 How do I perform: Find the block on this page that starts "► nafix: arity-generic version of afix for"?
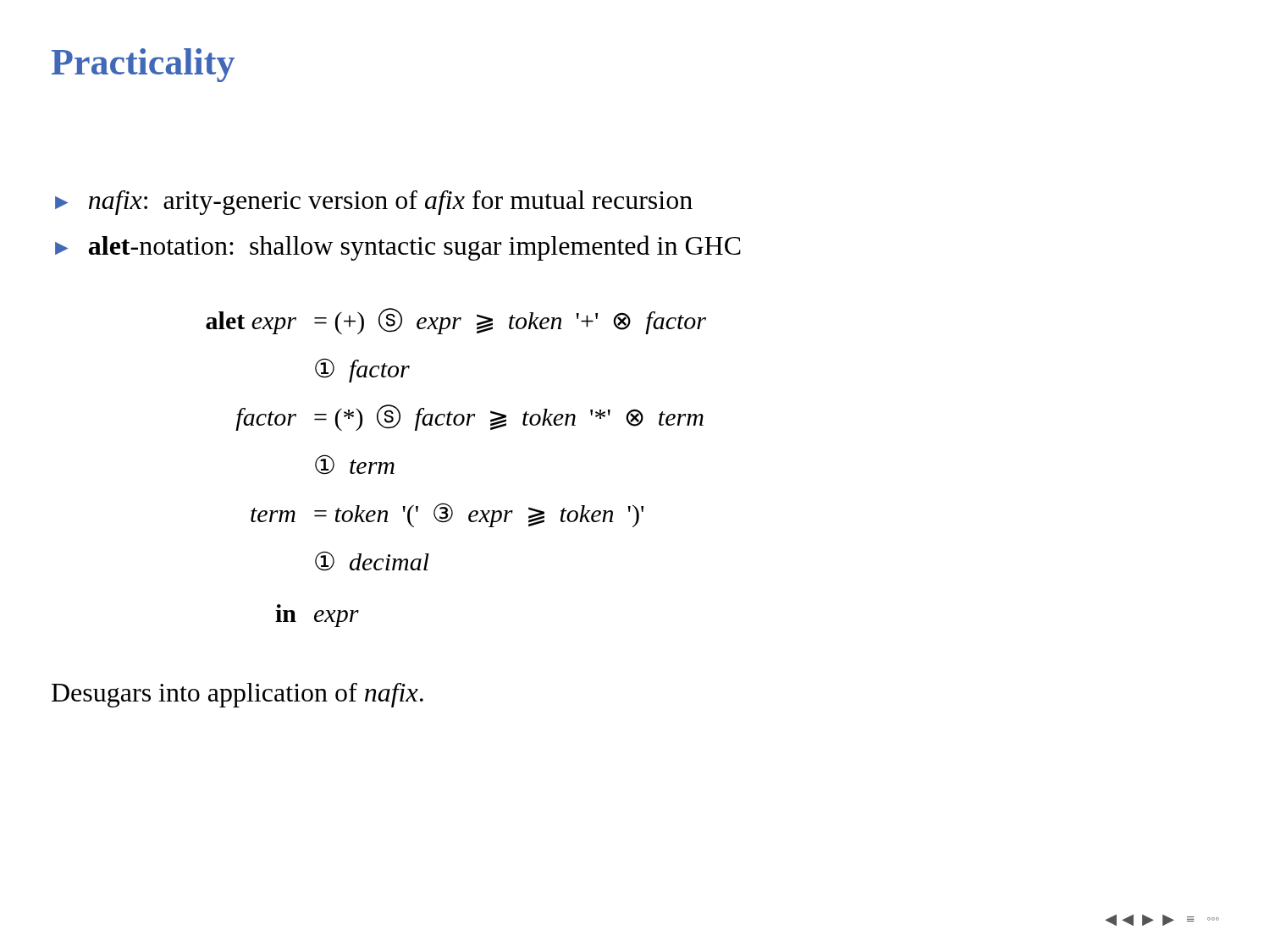[372, 200]
